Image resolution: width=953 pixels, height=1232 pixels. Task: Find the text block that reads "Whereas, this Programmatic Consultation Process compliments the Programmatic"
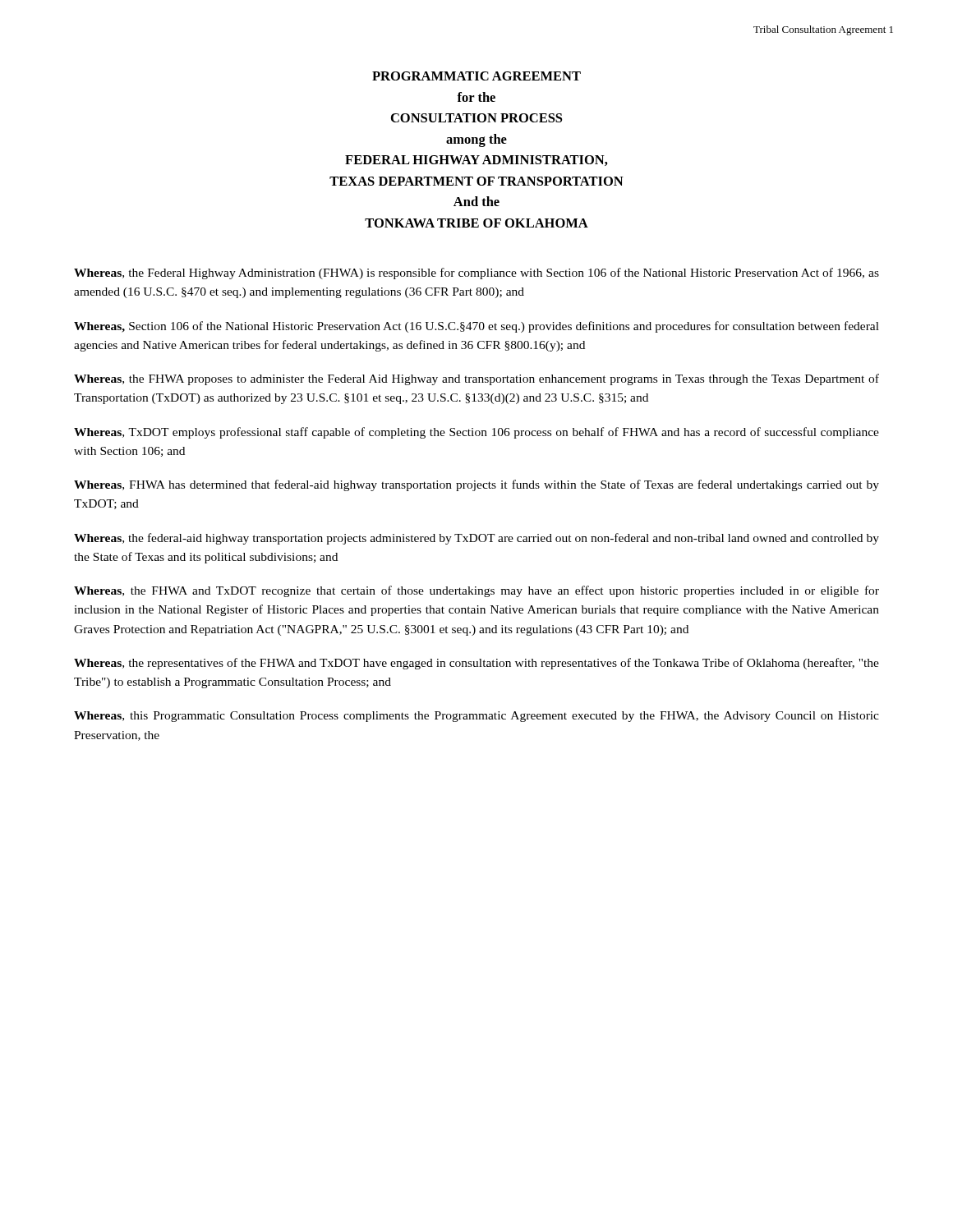[x=476, y=725]
